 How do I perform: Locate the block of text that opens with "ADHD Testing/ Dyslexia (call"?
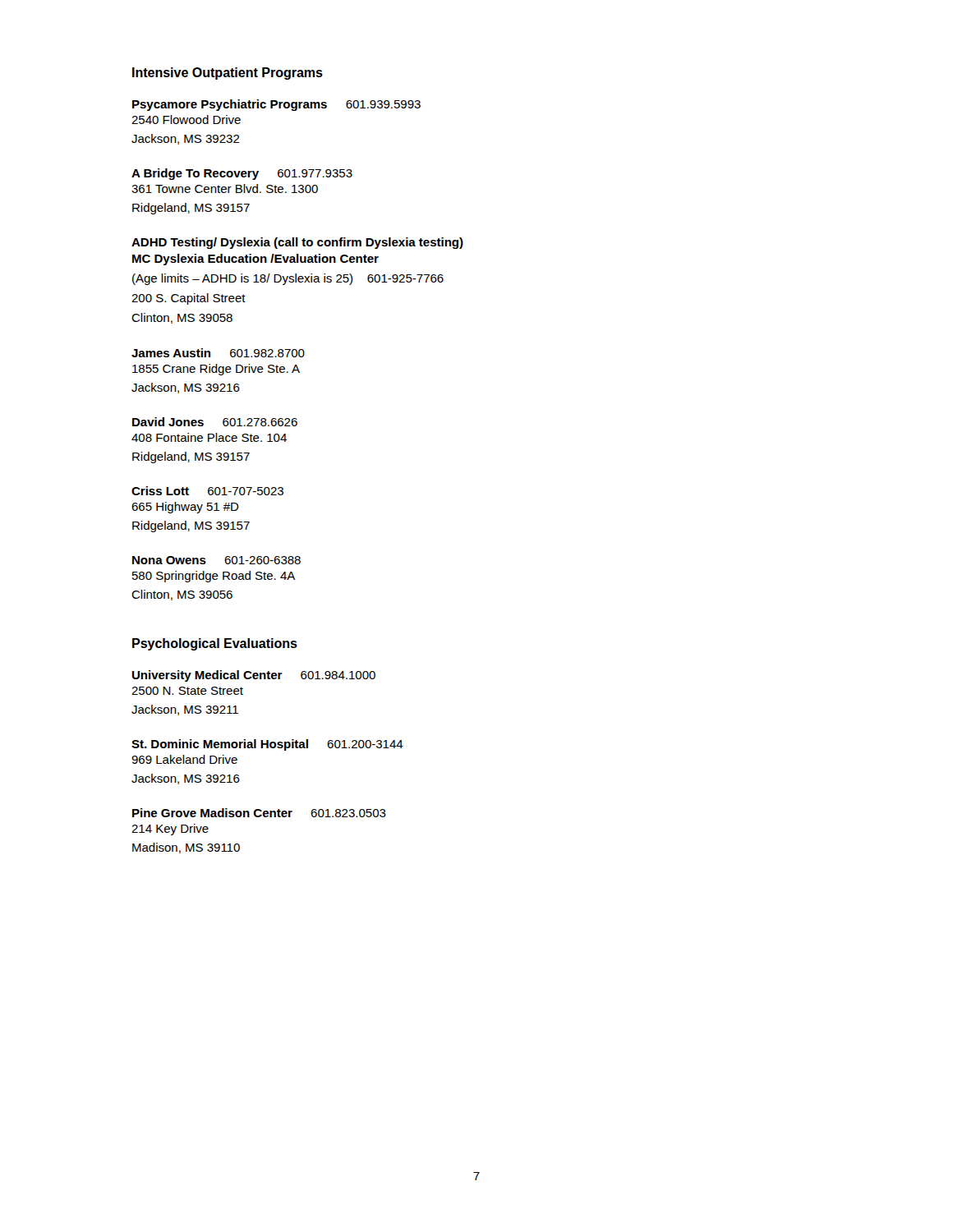(297, 243)
